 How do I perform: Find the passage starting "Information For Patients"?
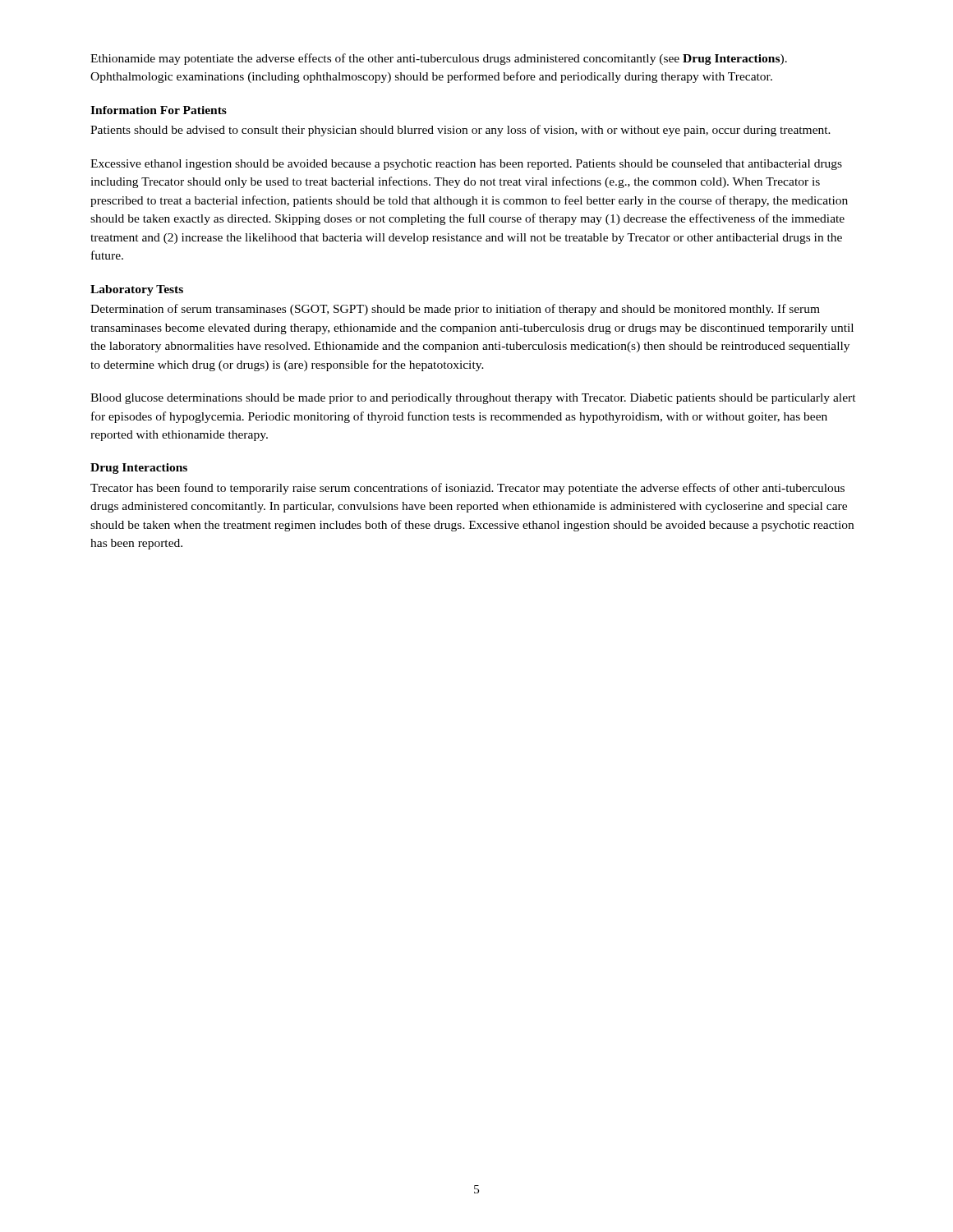click(x=159, y=110)
